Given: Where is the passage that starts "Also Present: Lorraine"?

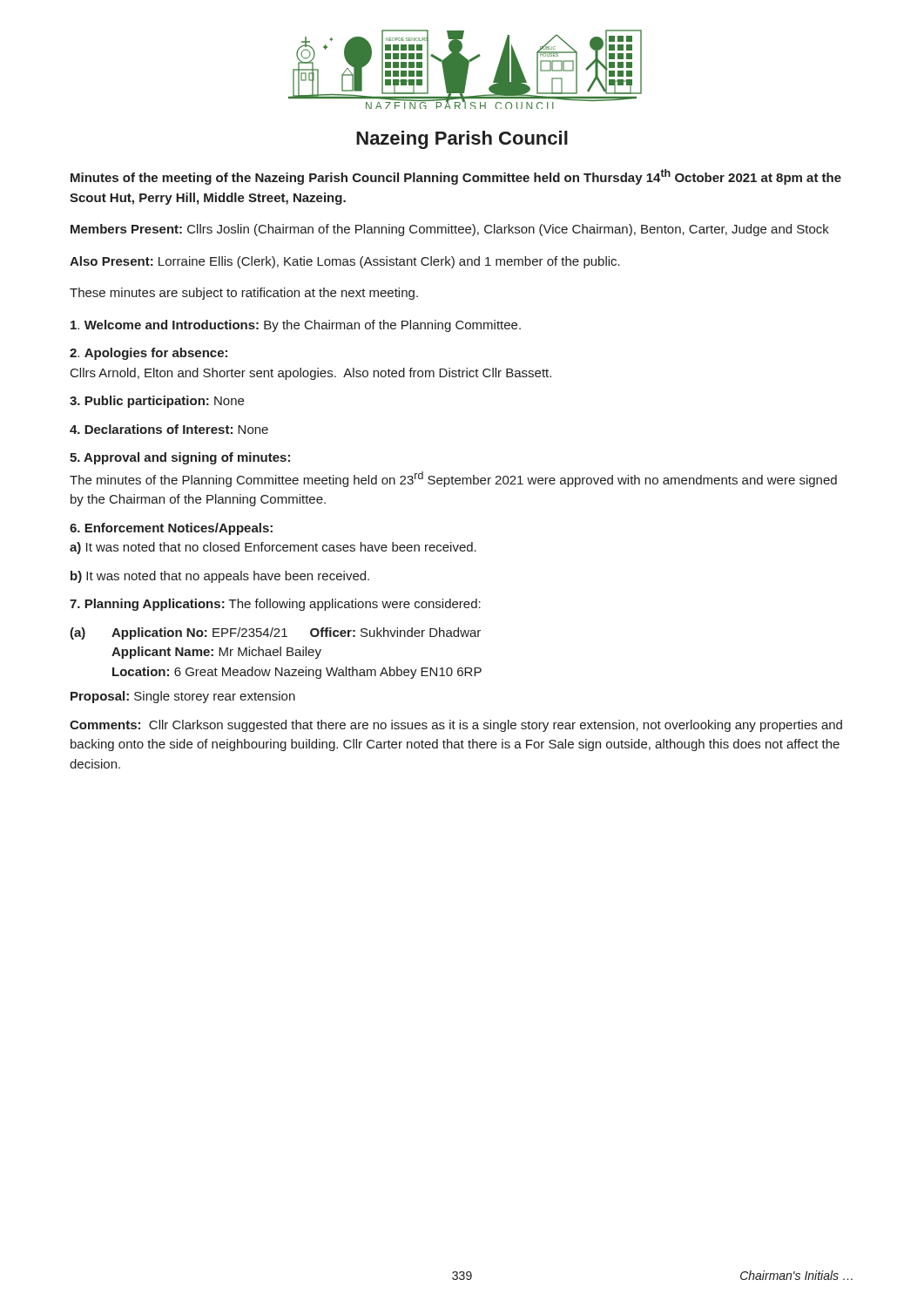Looking at the screenshot, I should pyautogui.click(x=345, y=261).
